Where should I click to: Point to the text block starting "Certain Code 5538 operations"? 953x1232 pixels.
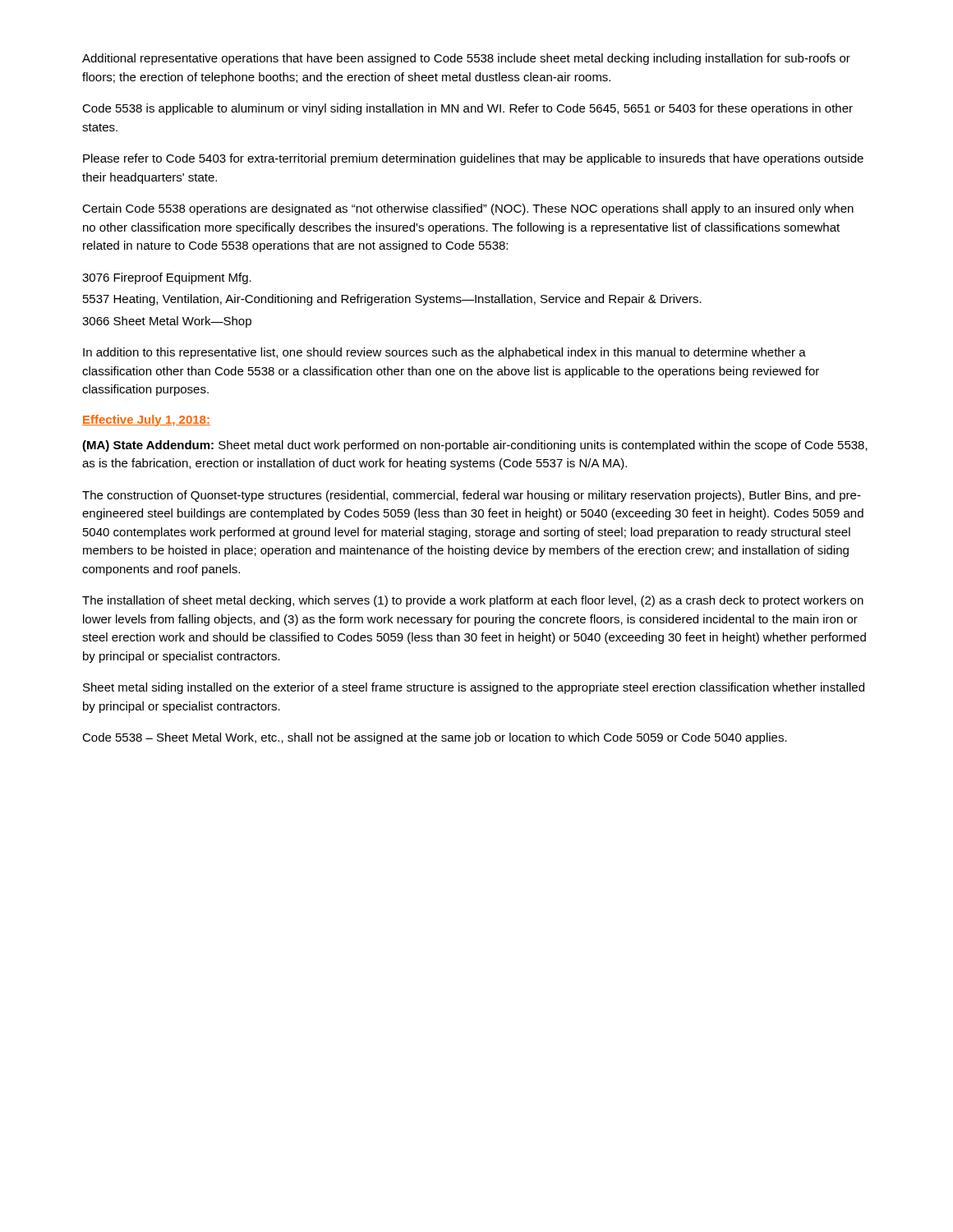[468, 227]
